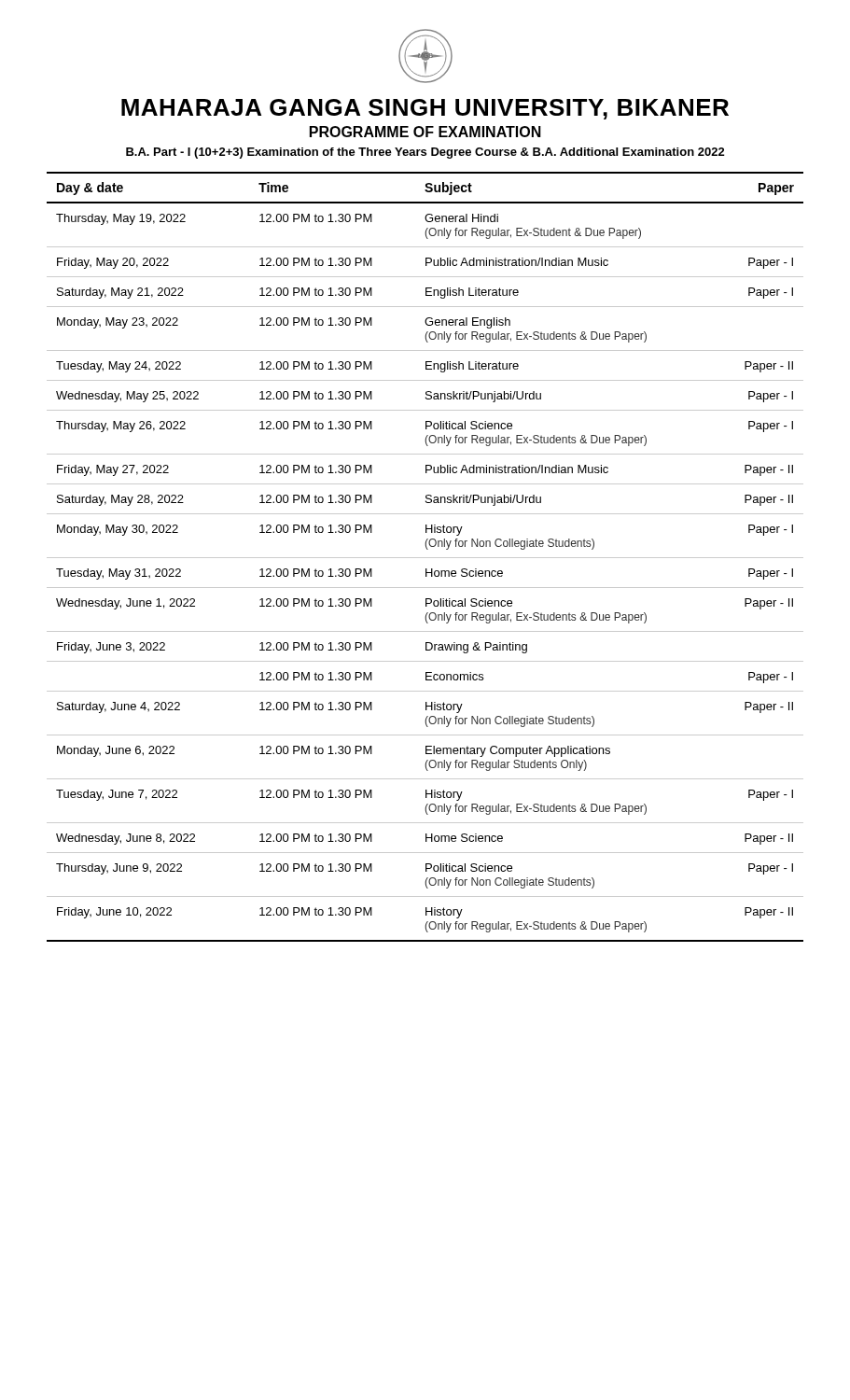
Task: Locate the title that reads "MAHARAJA GANGA SINGH UNIVERSITY, BIKANER"
Action: click(x=425, y=107)
